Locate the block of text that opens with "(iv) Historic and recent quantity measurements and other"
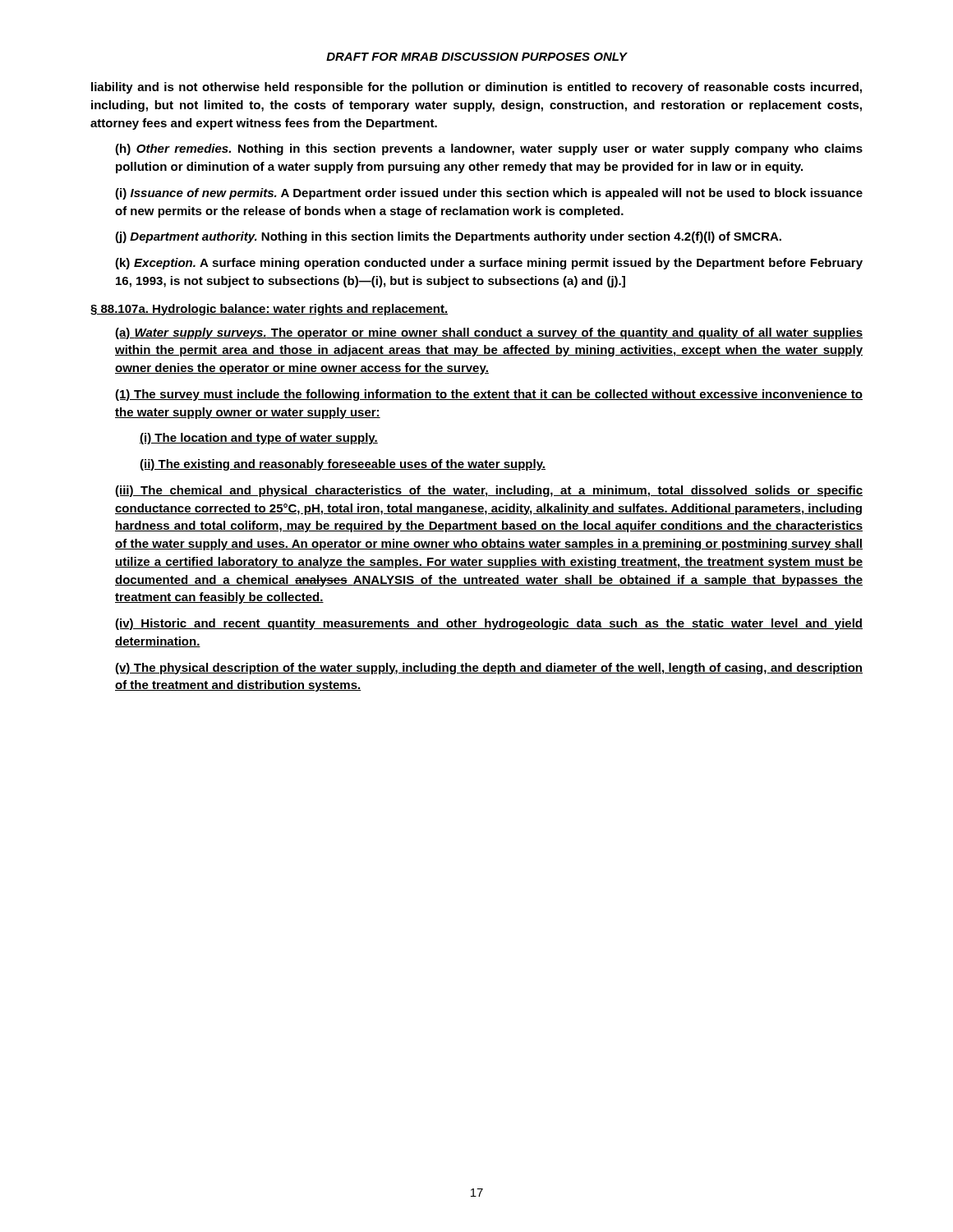 (x=489, y=632)
